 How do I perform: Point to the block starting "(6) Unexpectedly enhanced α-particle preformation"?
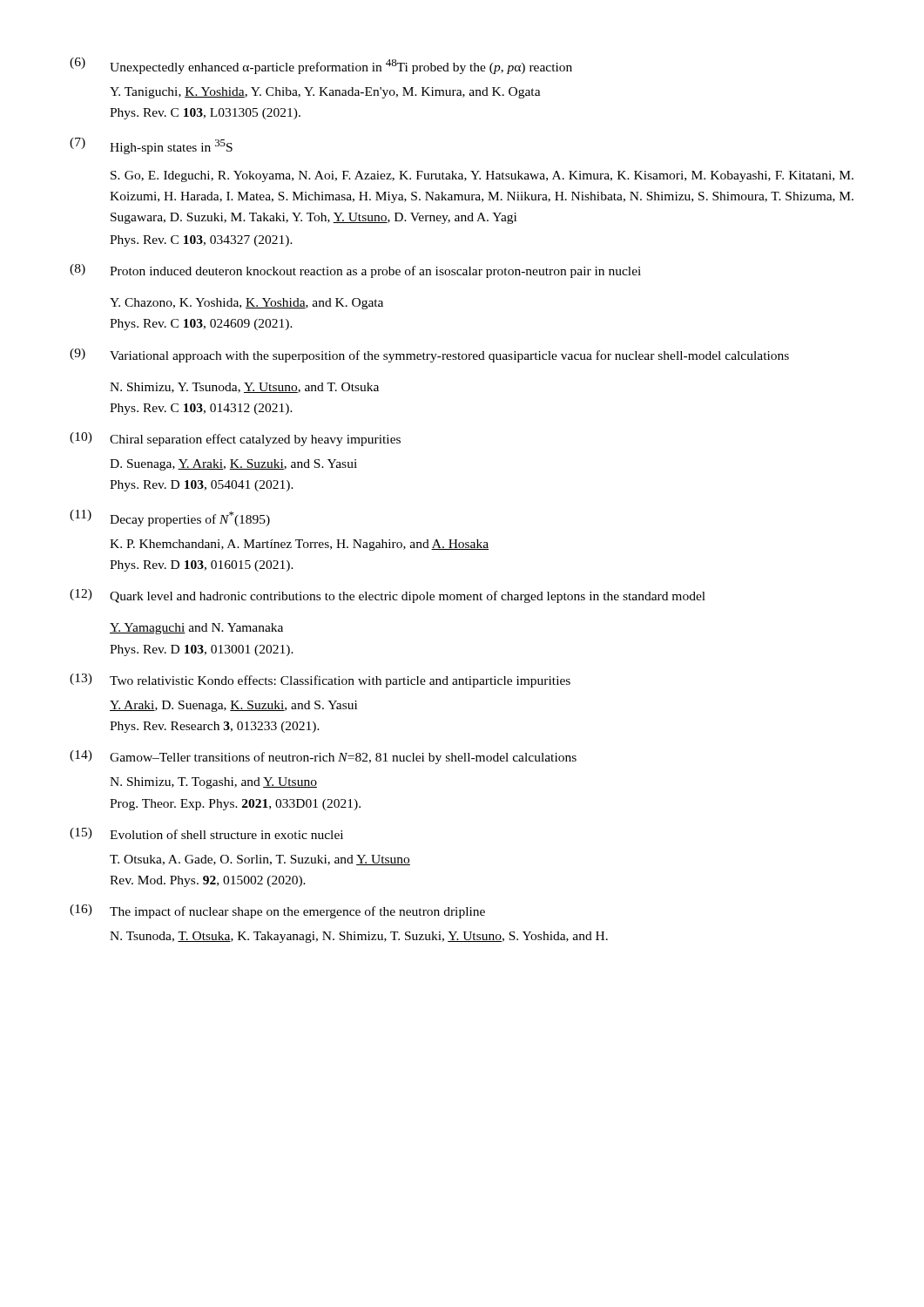[x=462, y=88]
